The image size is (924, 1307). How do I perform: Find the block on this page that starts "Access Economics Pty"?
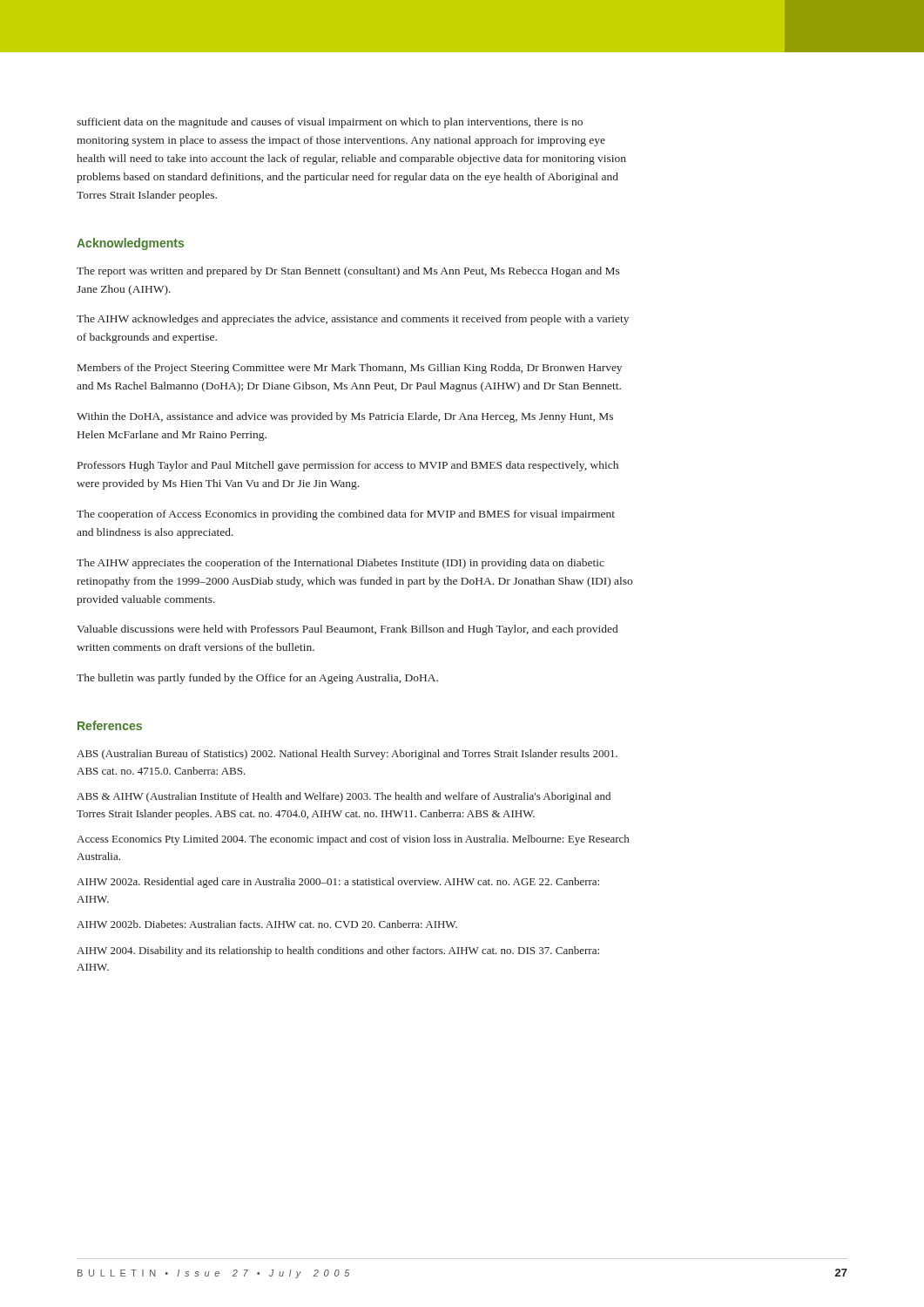click(353, 847)
